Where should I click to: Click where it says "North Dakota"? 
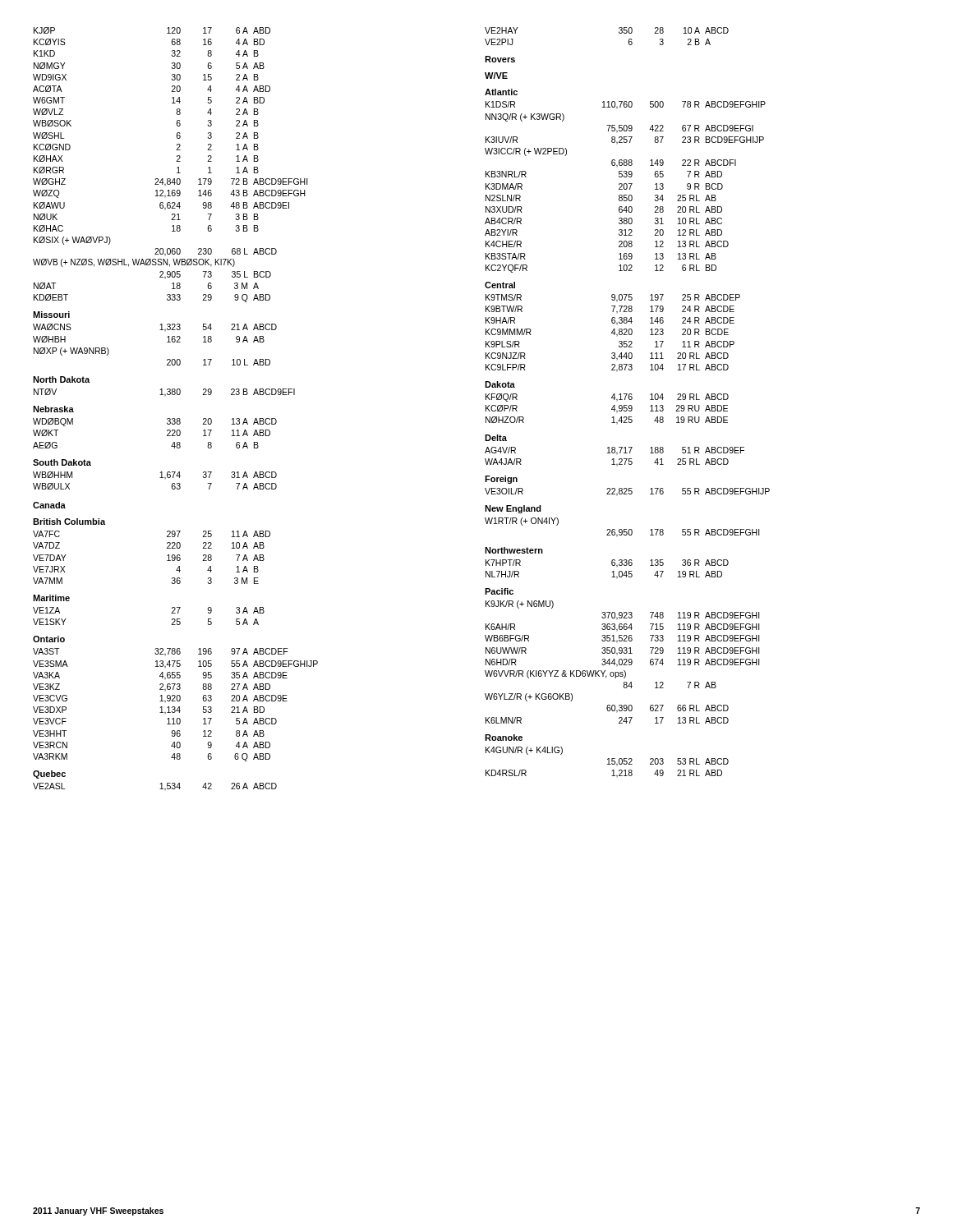(61, 380)
